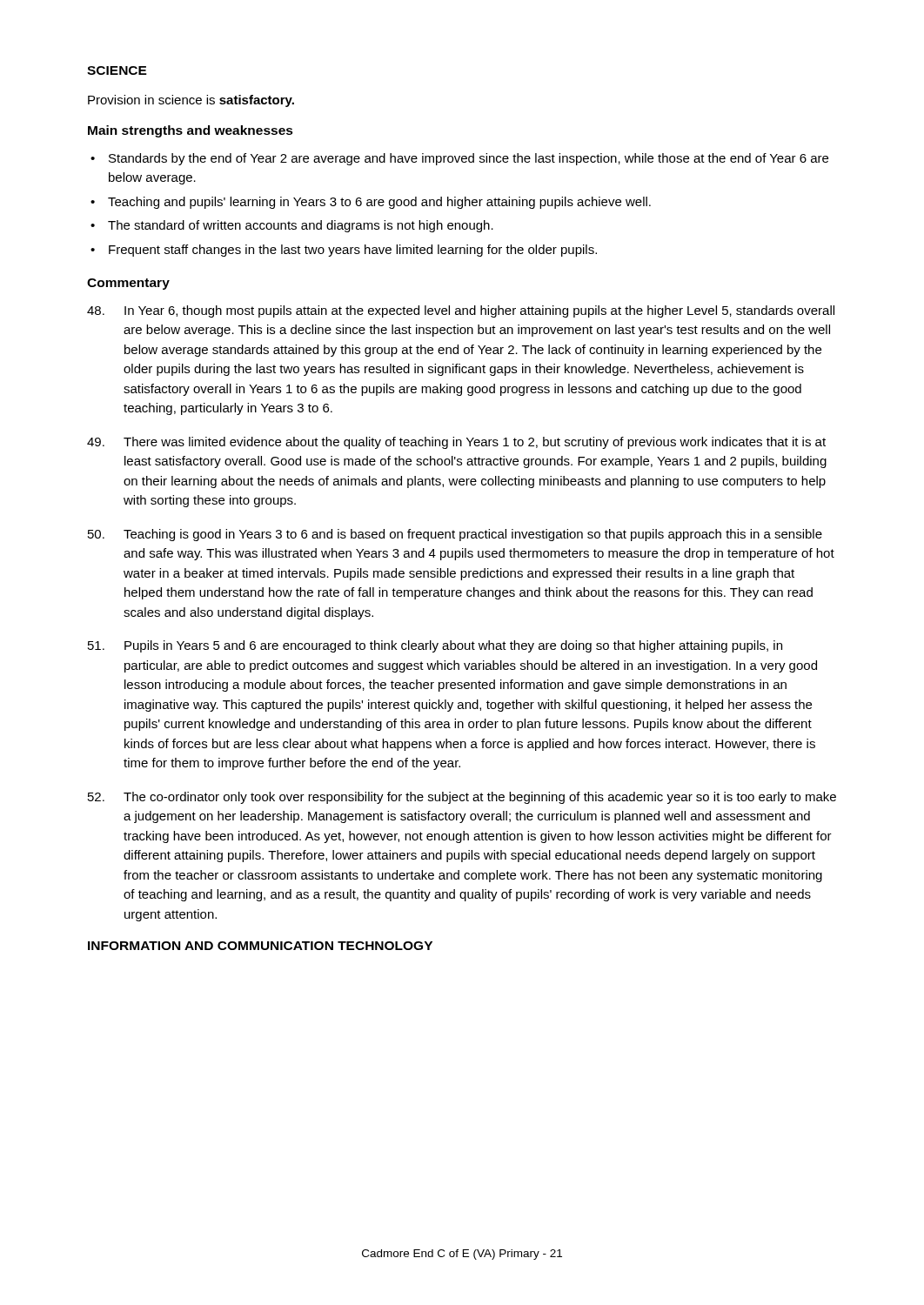924x1305 pixels.
Task: Locate the block of text that opens with "The standard of written"
Action: tap(301, 225)
